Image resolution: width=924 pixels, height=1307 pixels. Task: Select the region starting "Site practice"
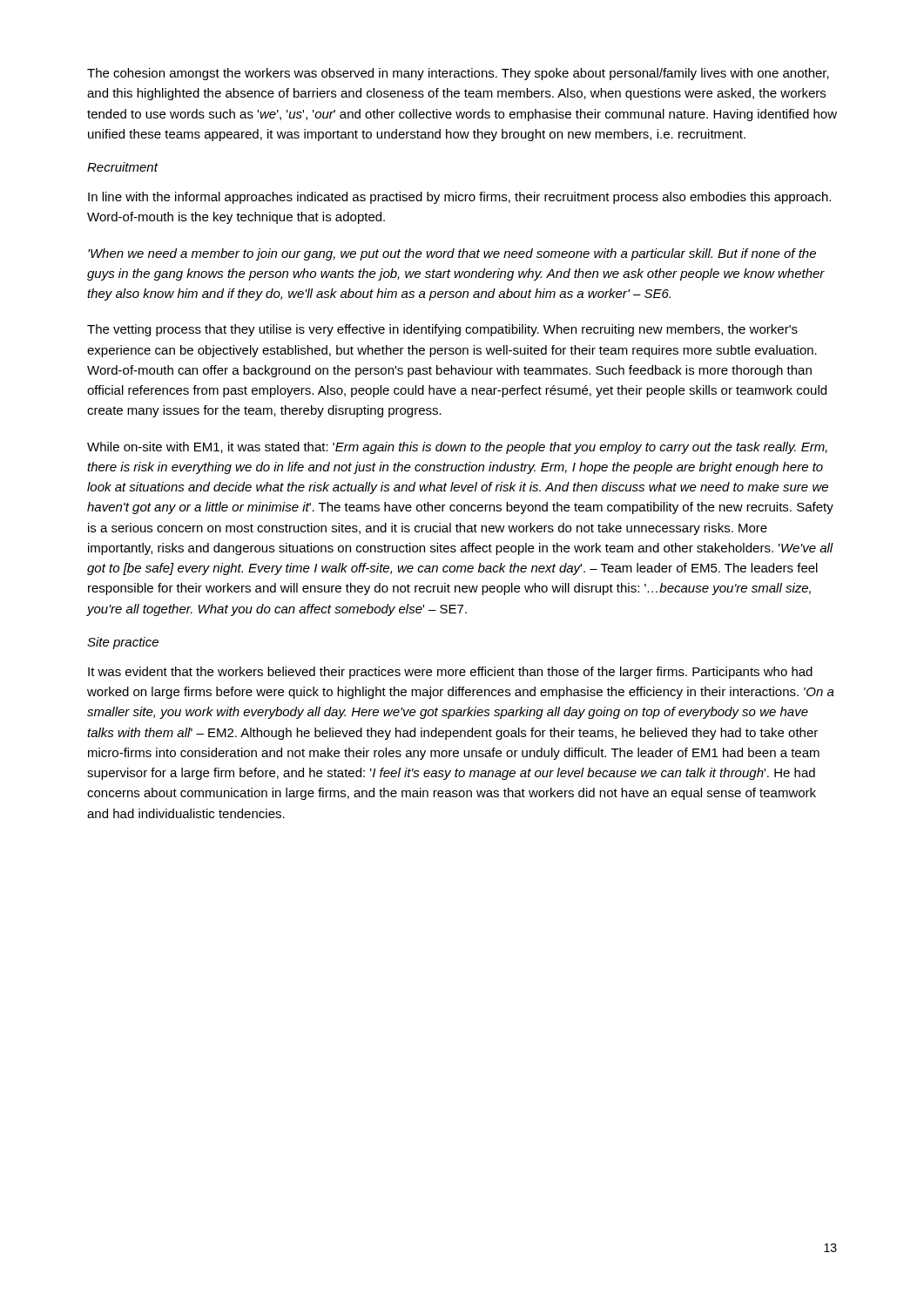click(x=123, y=642)
